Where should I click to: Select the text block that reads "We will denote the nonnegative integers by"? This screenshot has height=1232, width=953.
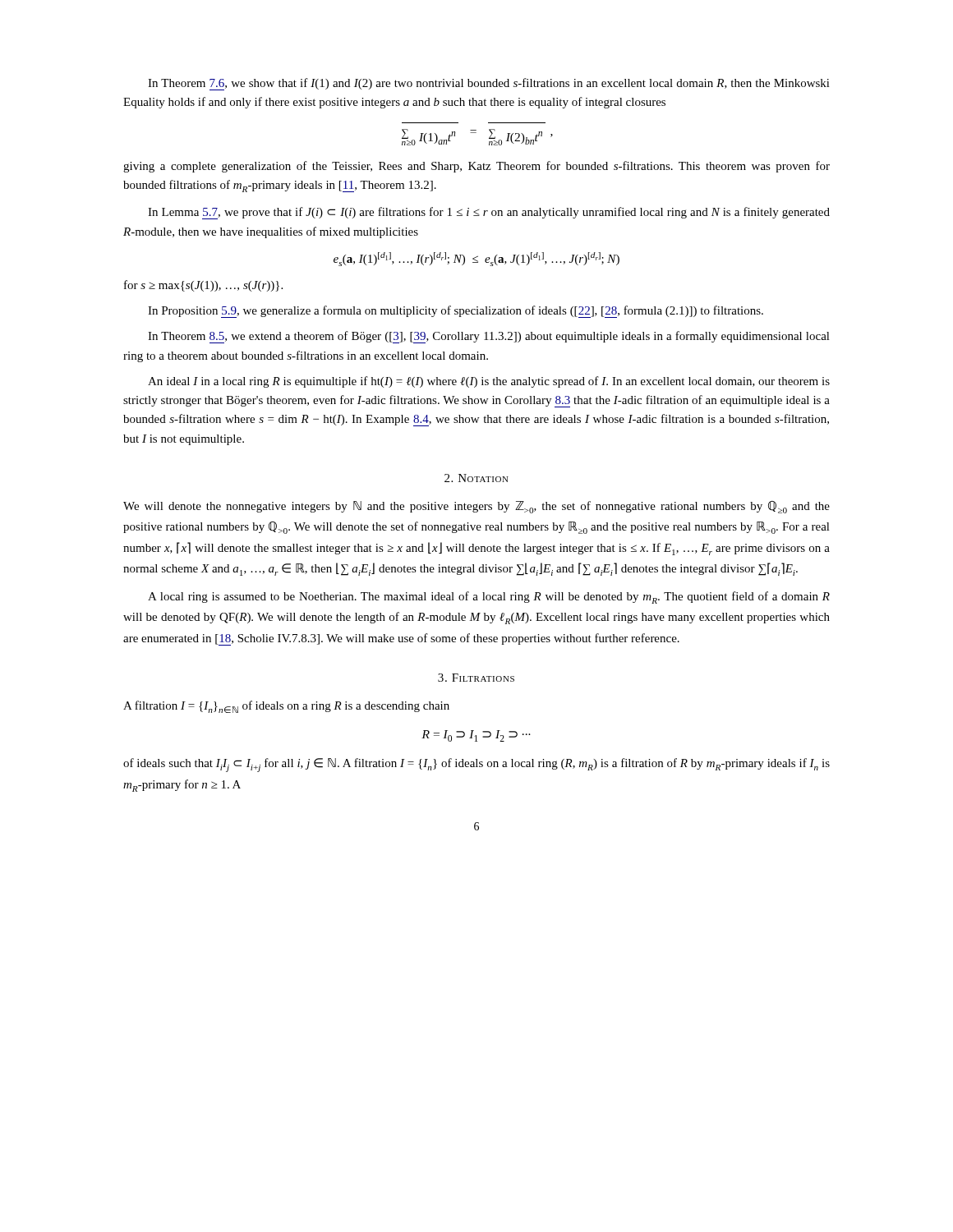coord(476,572)
